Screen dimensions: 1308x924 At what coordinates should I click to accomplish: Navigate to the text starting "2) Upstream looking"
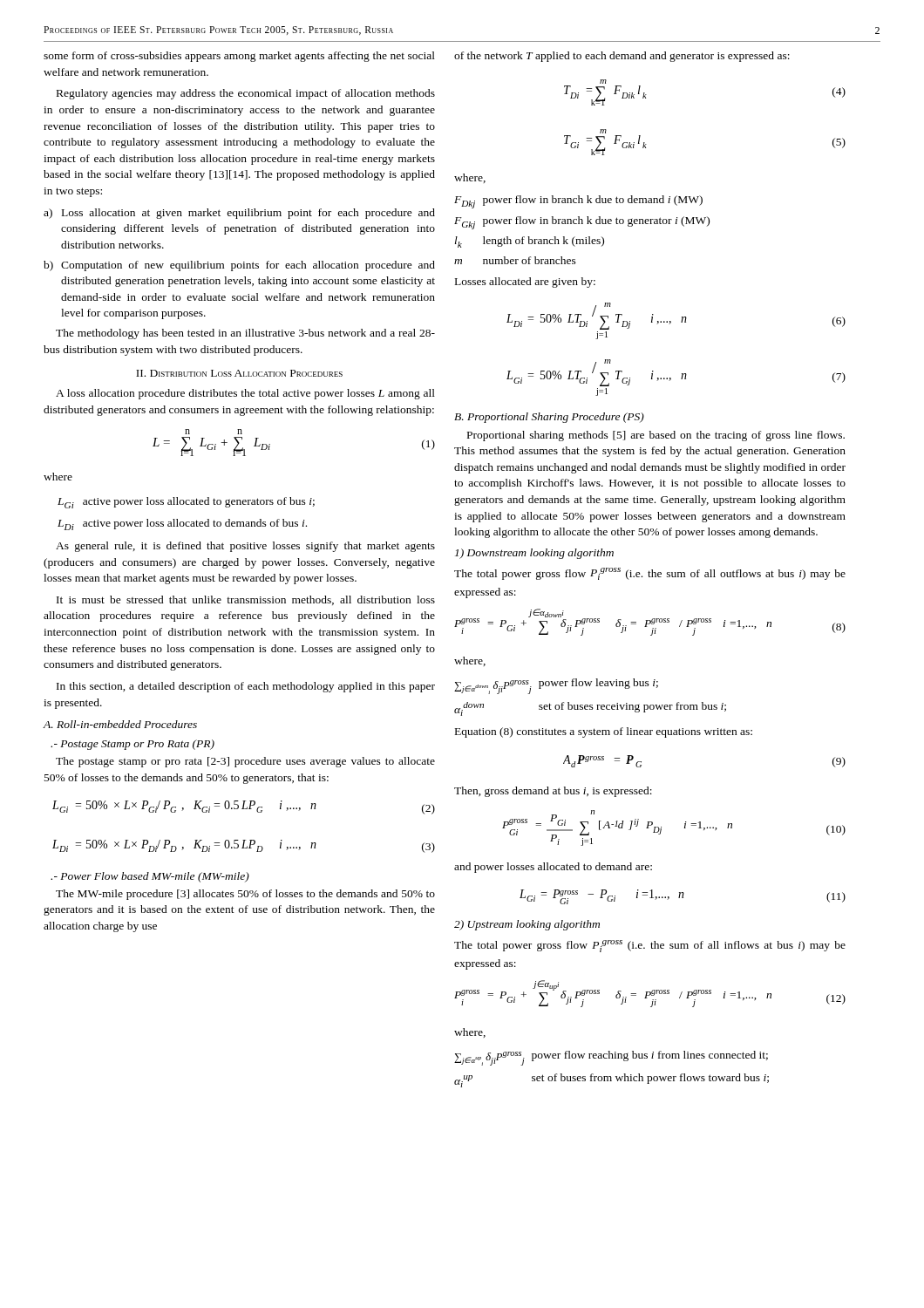coord(527,924)
